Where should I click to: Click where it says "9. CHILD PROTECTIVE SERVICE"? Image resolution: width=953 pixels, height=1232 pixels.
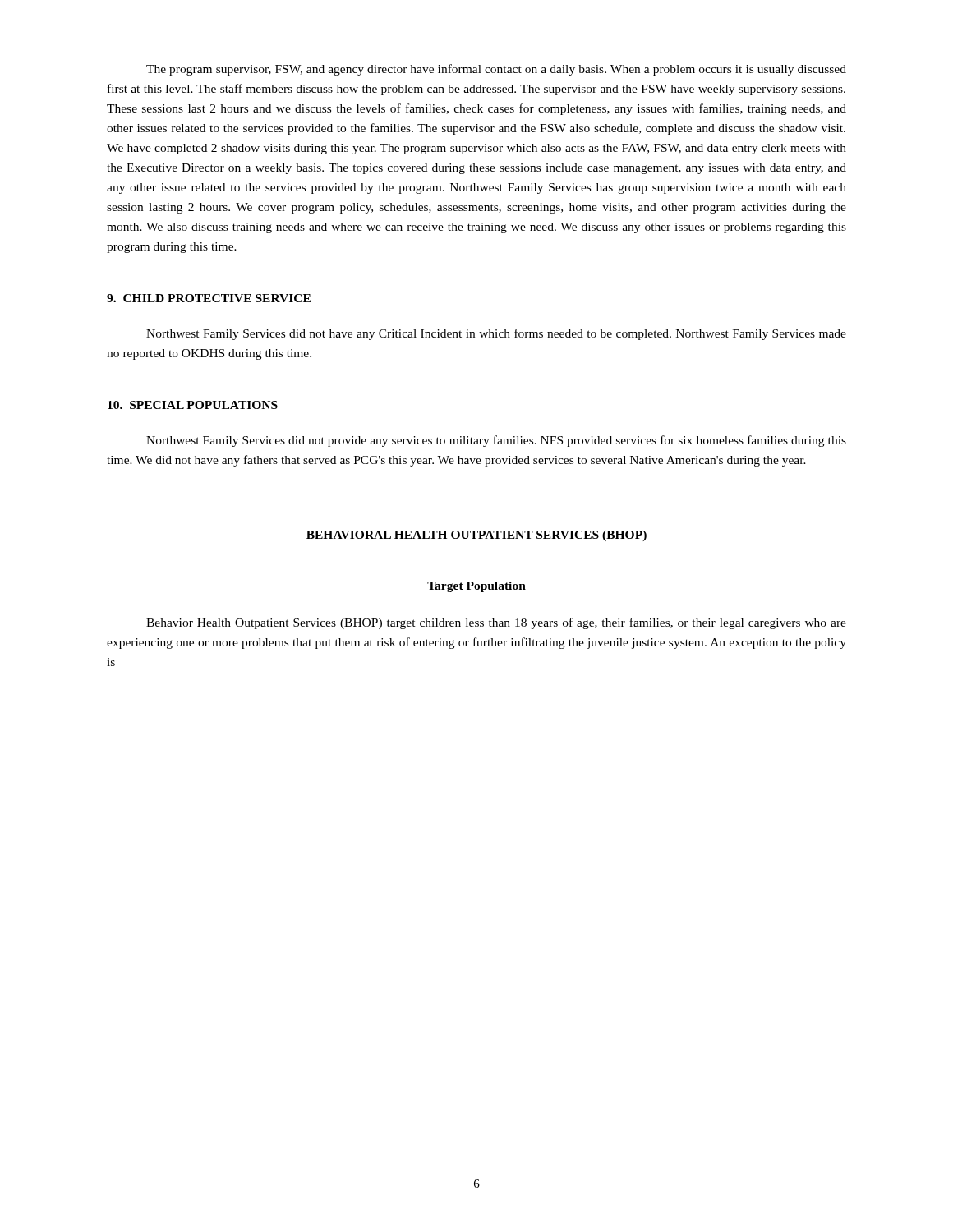209,298
